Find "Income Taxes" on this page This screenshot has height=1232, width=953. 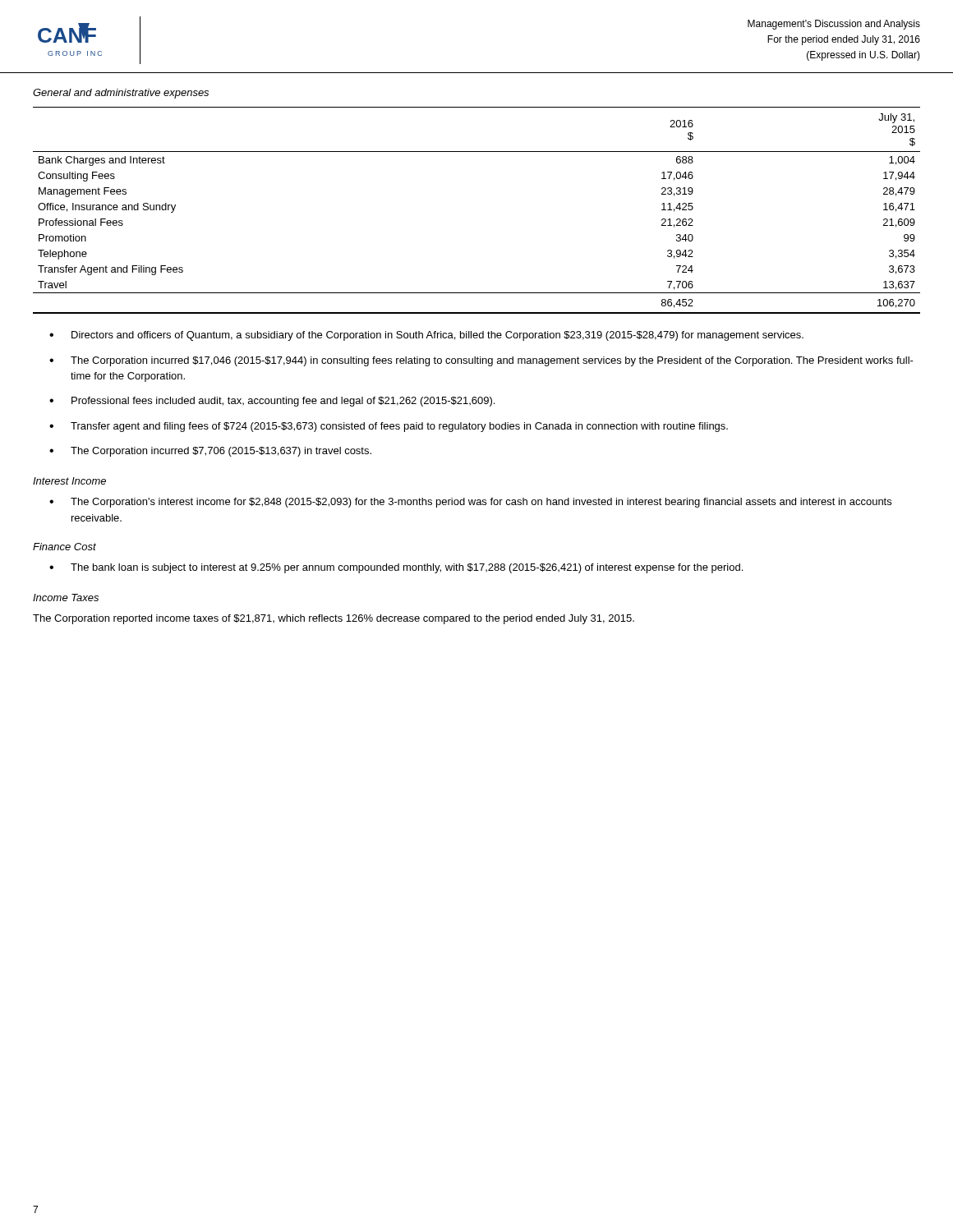[x=66, y=598]
